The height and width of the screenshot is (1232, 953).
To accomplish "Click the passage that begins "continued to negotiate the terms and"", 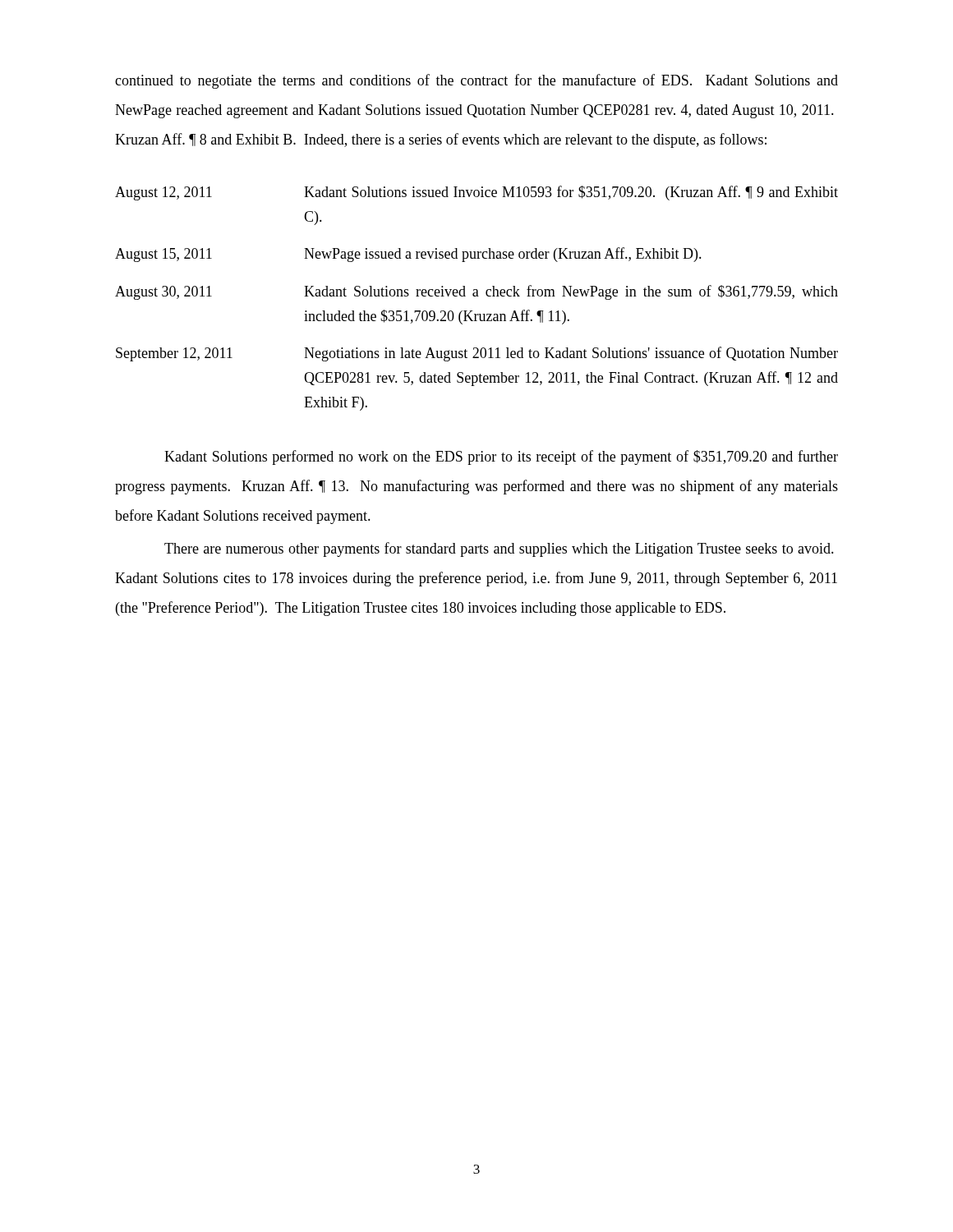I will click(476, 110).
